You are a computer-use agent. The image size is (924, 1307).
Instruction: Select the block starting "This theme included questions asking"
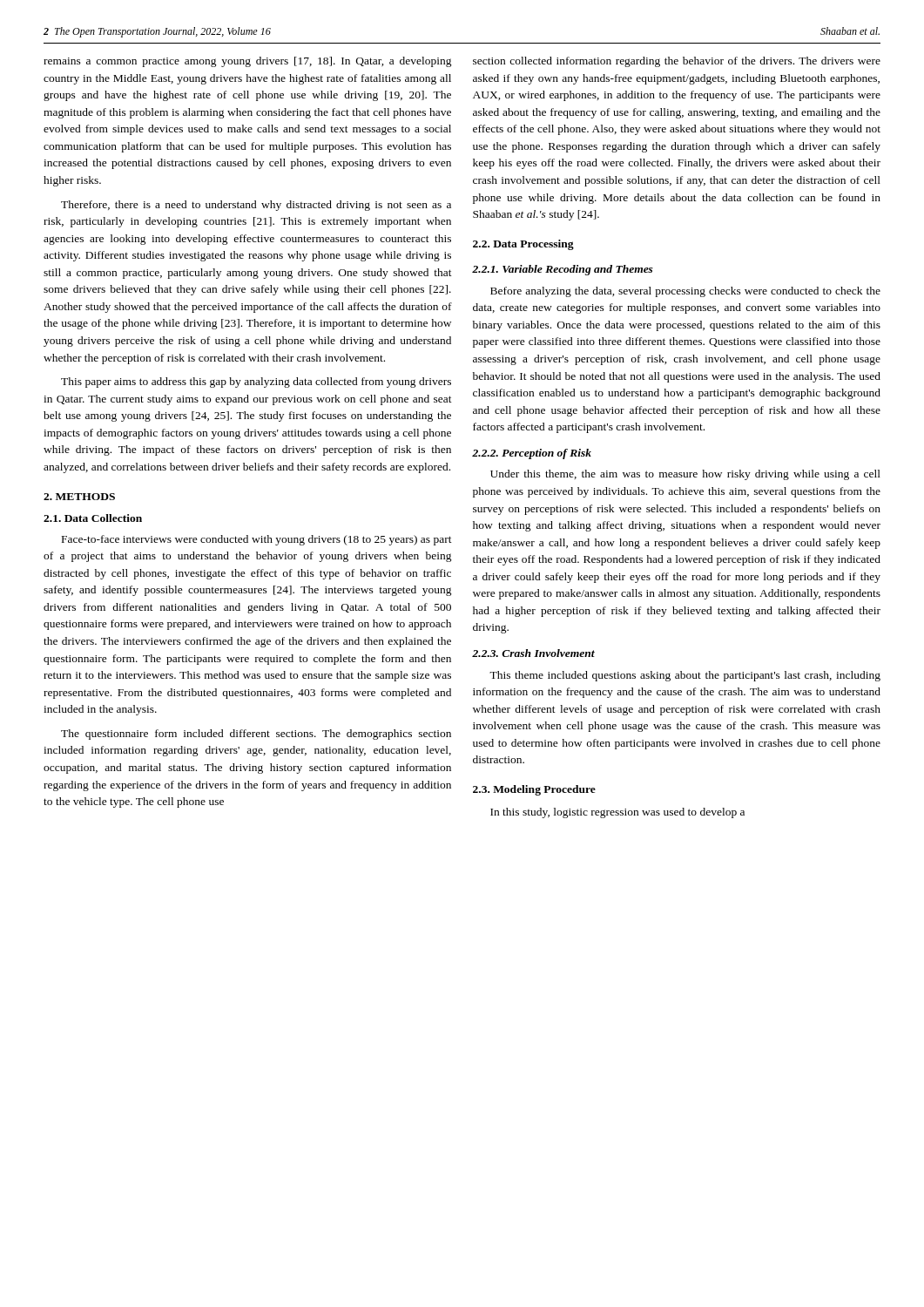coord(676,717)
